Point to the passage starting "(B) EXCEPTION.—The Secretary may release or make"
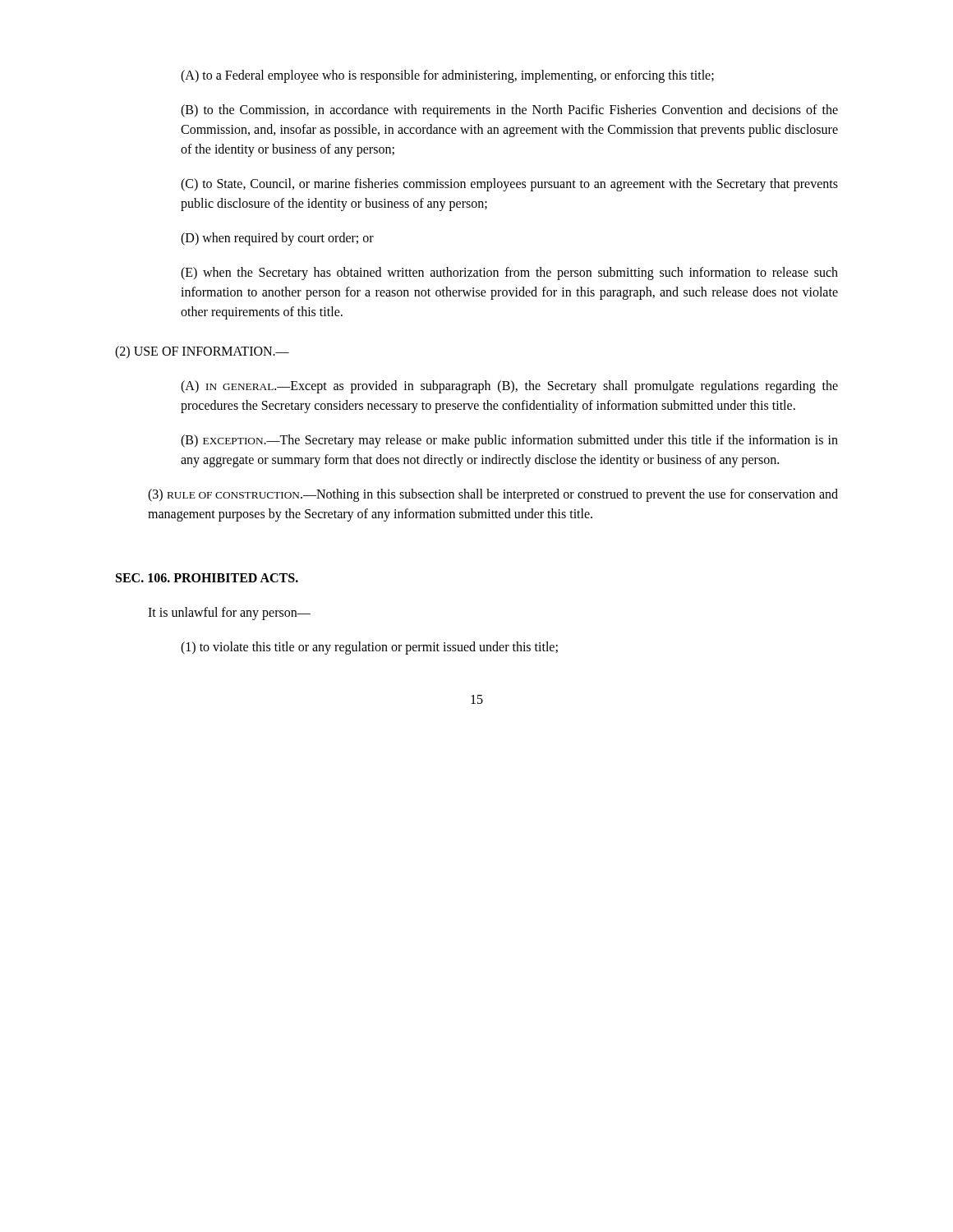The width and height of the screenshot is (953, 1232). 509,450
